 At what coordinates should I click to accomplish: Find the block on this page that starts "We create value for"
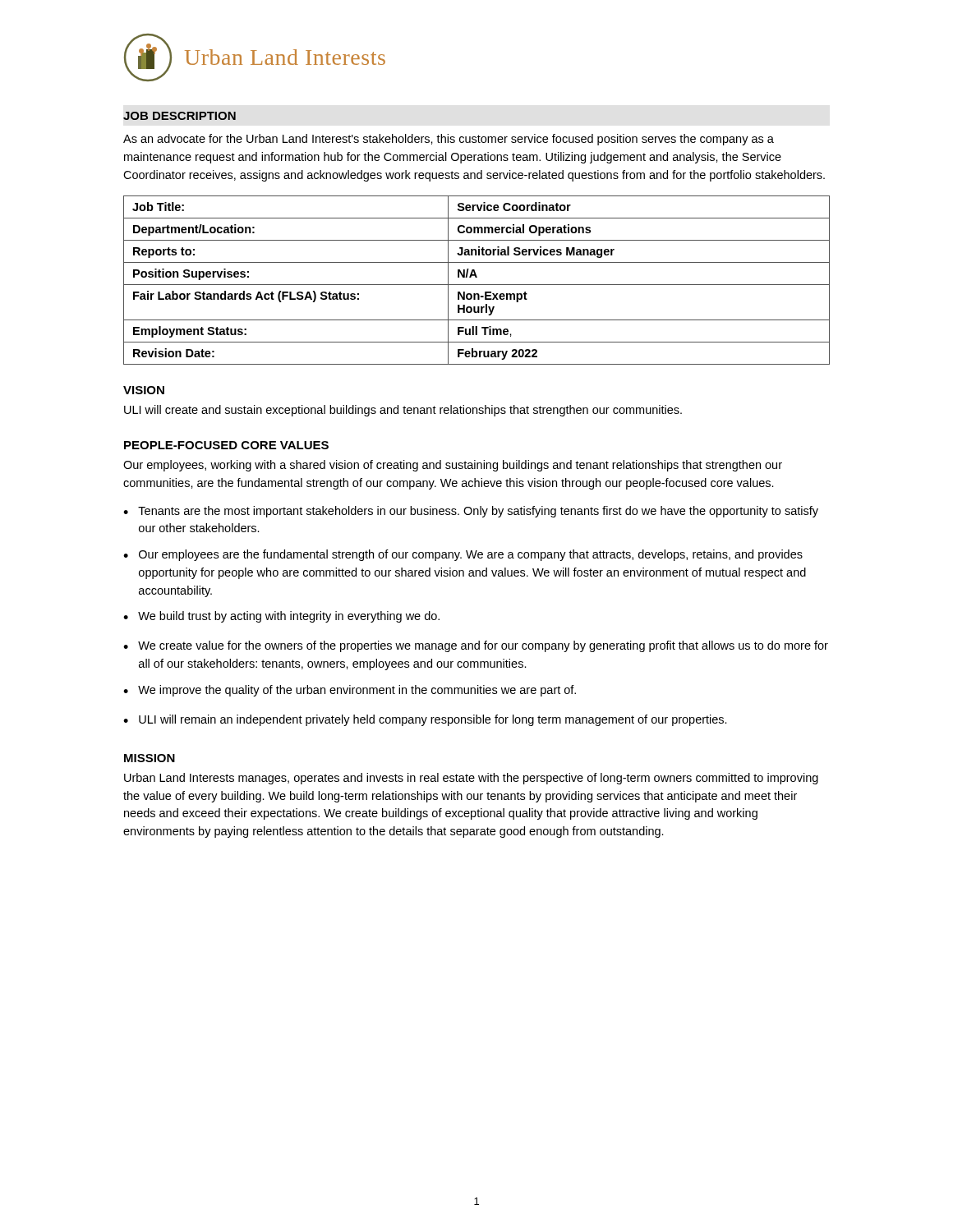[x=484, y=655]
